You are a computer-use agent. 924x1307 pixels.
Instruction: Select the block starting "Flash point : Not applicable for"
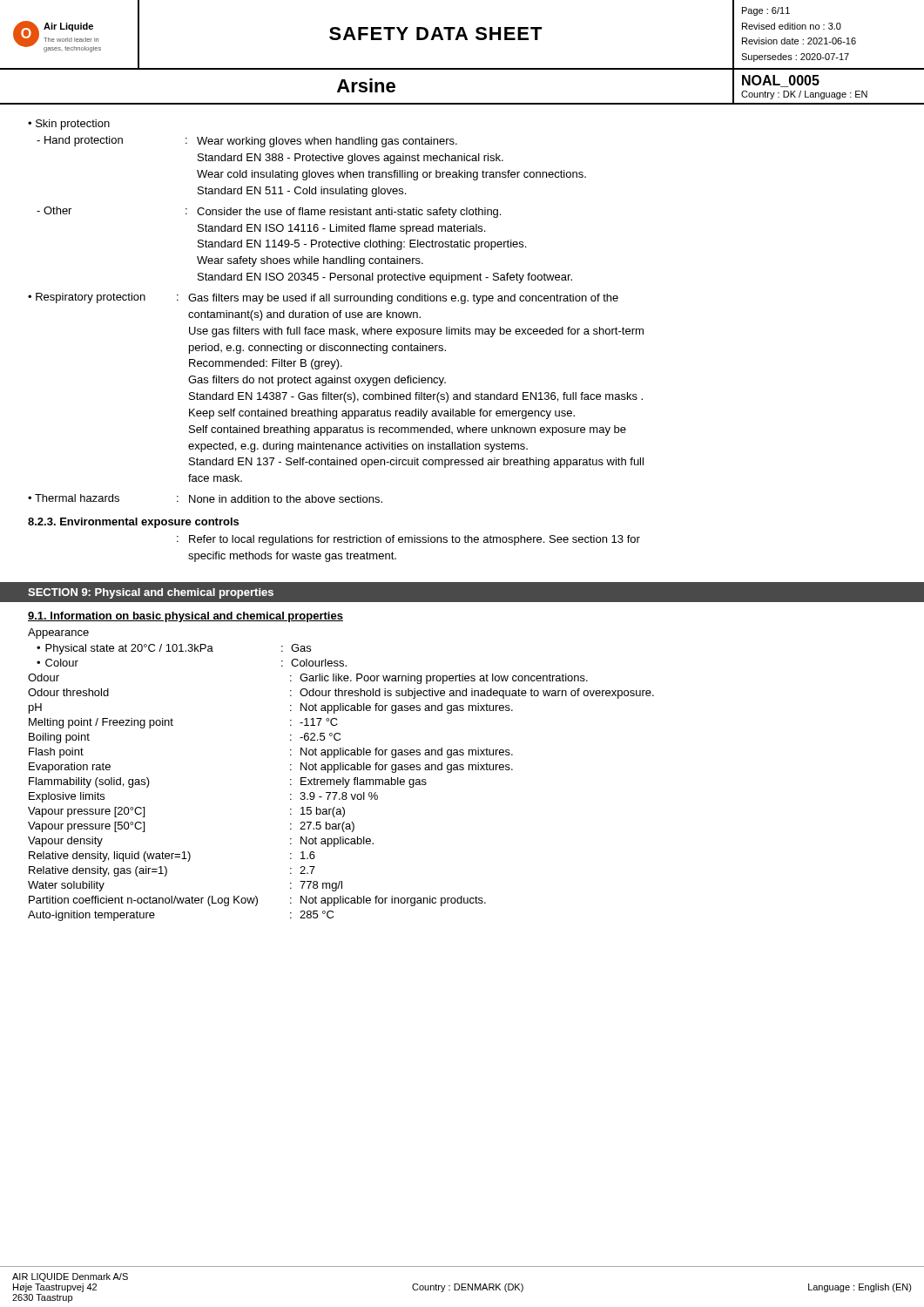[462, 751]
